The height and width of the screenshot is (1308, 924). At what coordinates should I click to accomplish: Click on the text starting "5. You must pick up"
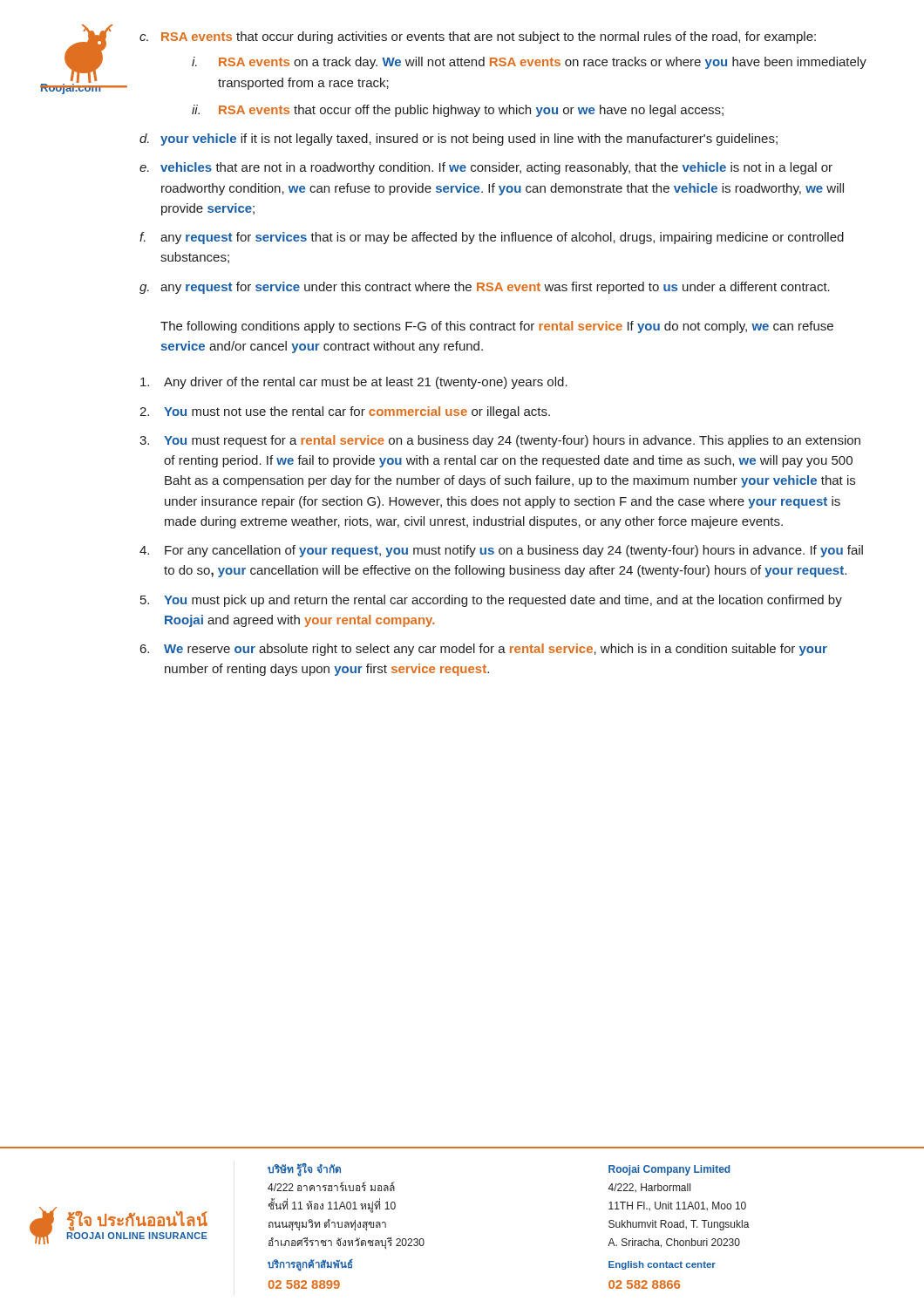pos(506,609)
